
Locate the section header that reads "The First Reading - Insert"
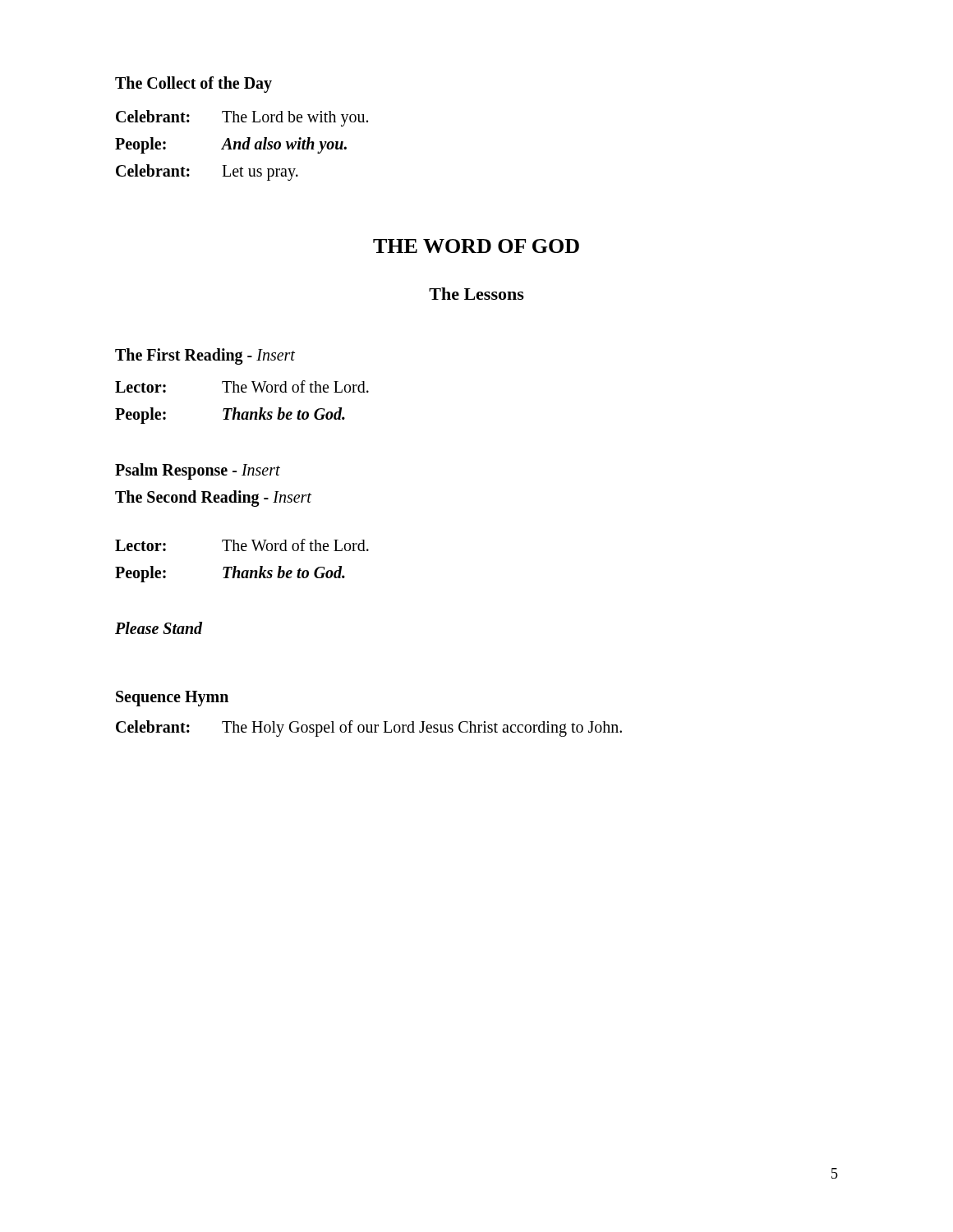pyautogui.click(x=205, y=355)
